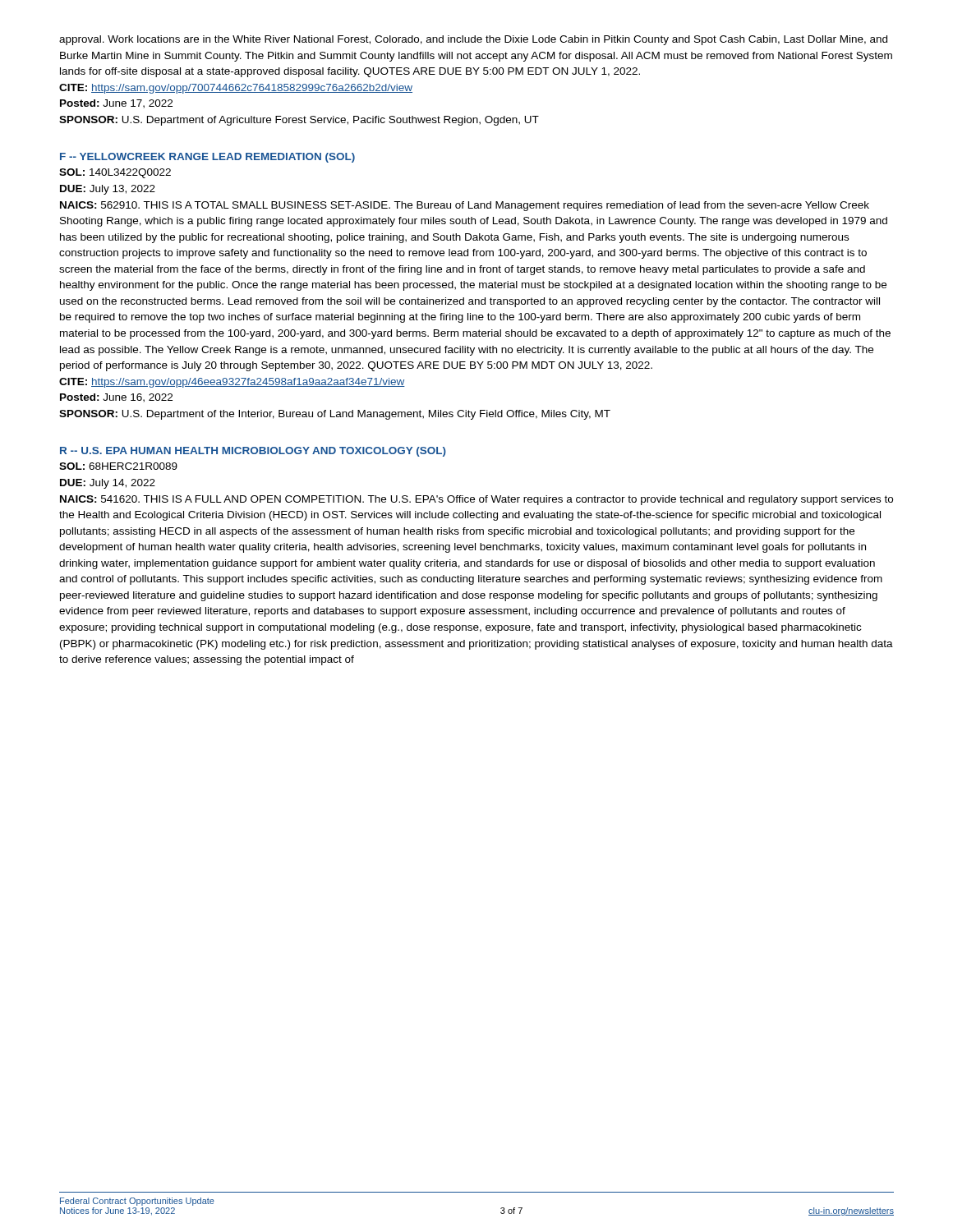This screenshot has width=953, height=1232.
Task: Find the block on this page that starts "SOL: 140L3422Q0022 DUE:"
Action: point(475,293)
